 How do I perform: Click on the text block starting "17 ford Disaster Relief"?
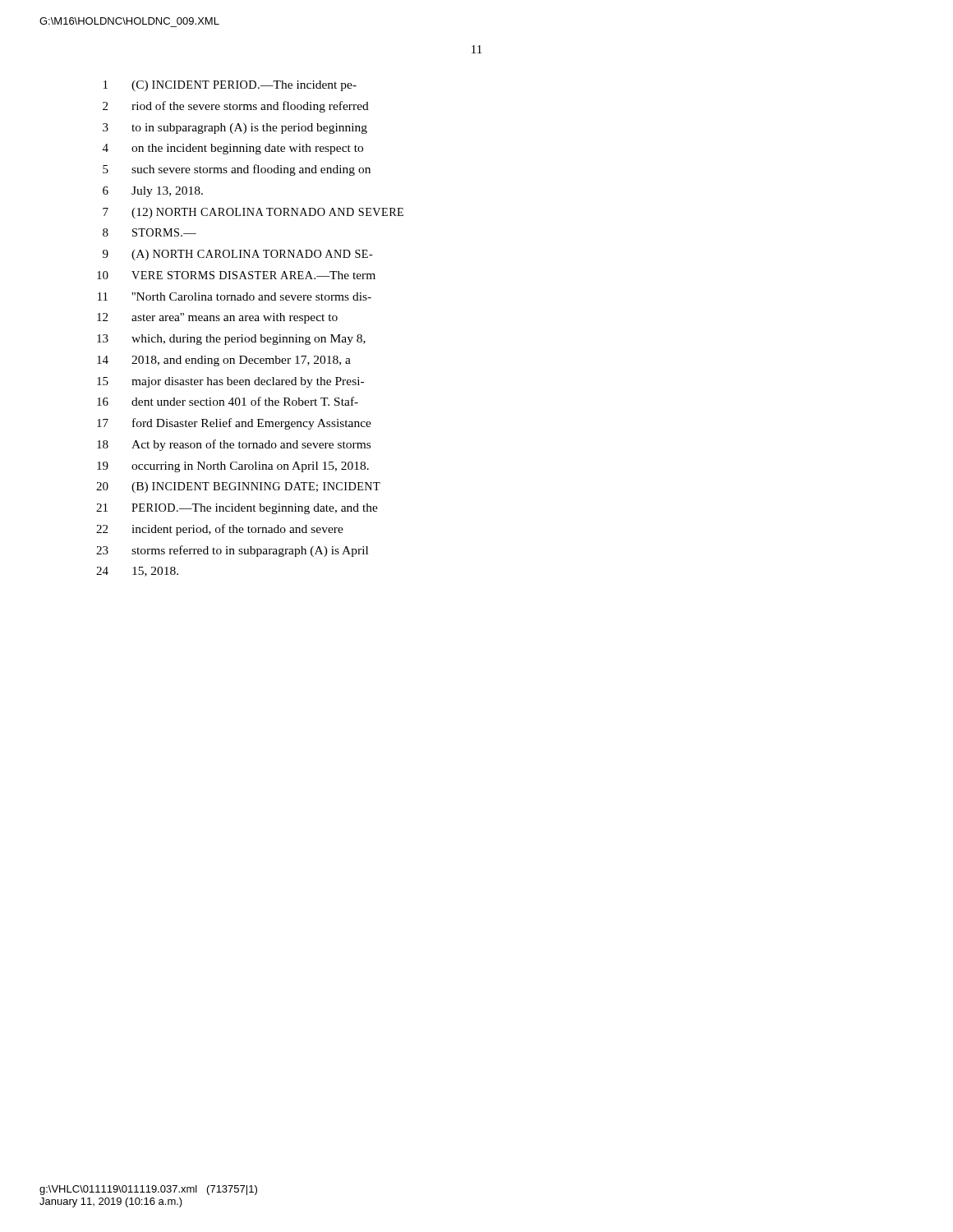click(234, 424)
